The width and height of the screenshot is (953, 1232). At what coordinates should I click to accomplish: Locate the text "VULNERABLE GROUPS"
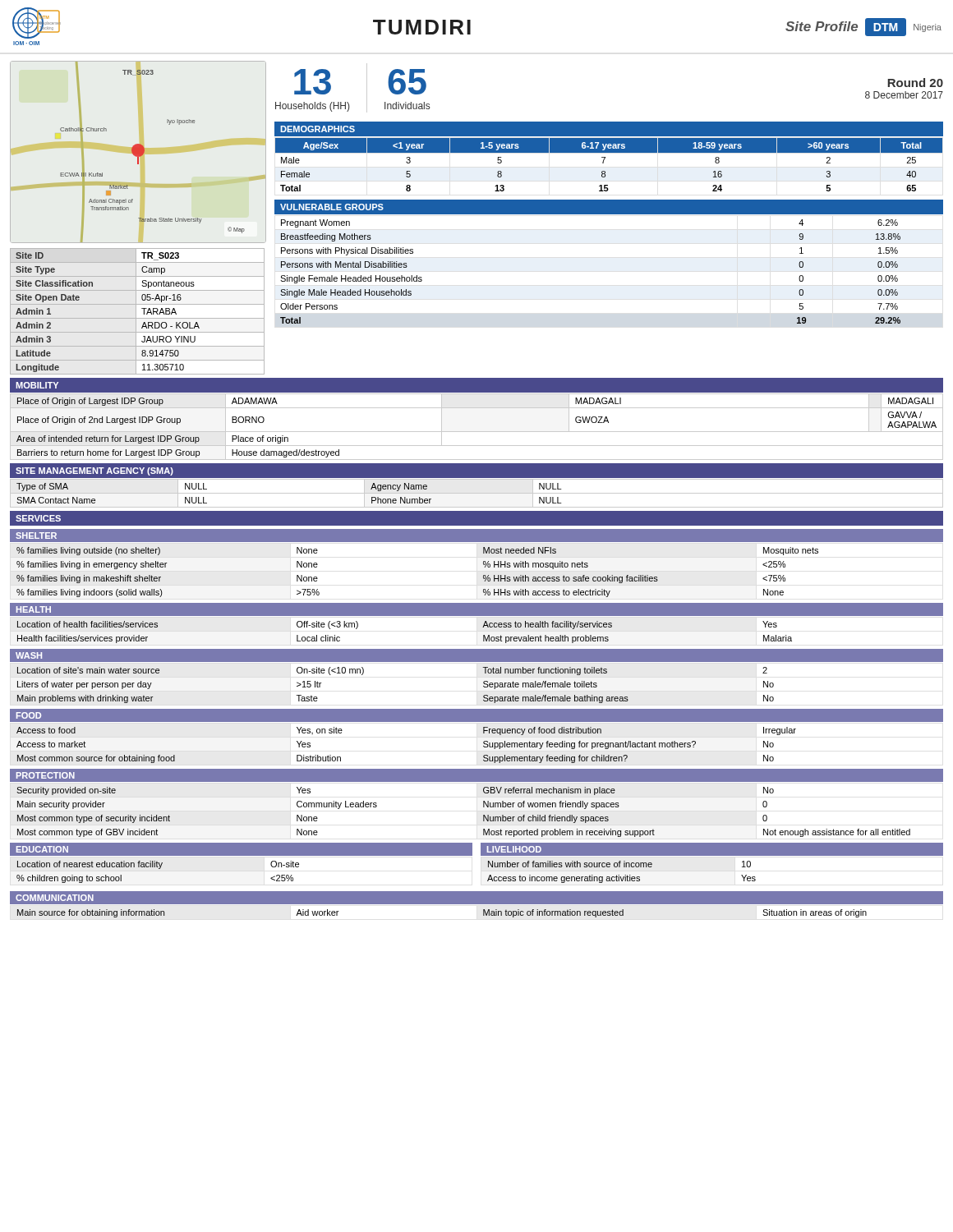click(332, 207)
